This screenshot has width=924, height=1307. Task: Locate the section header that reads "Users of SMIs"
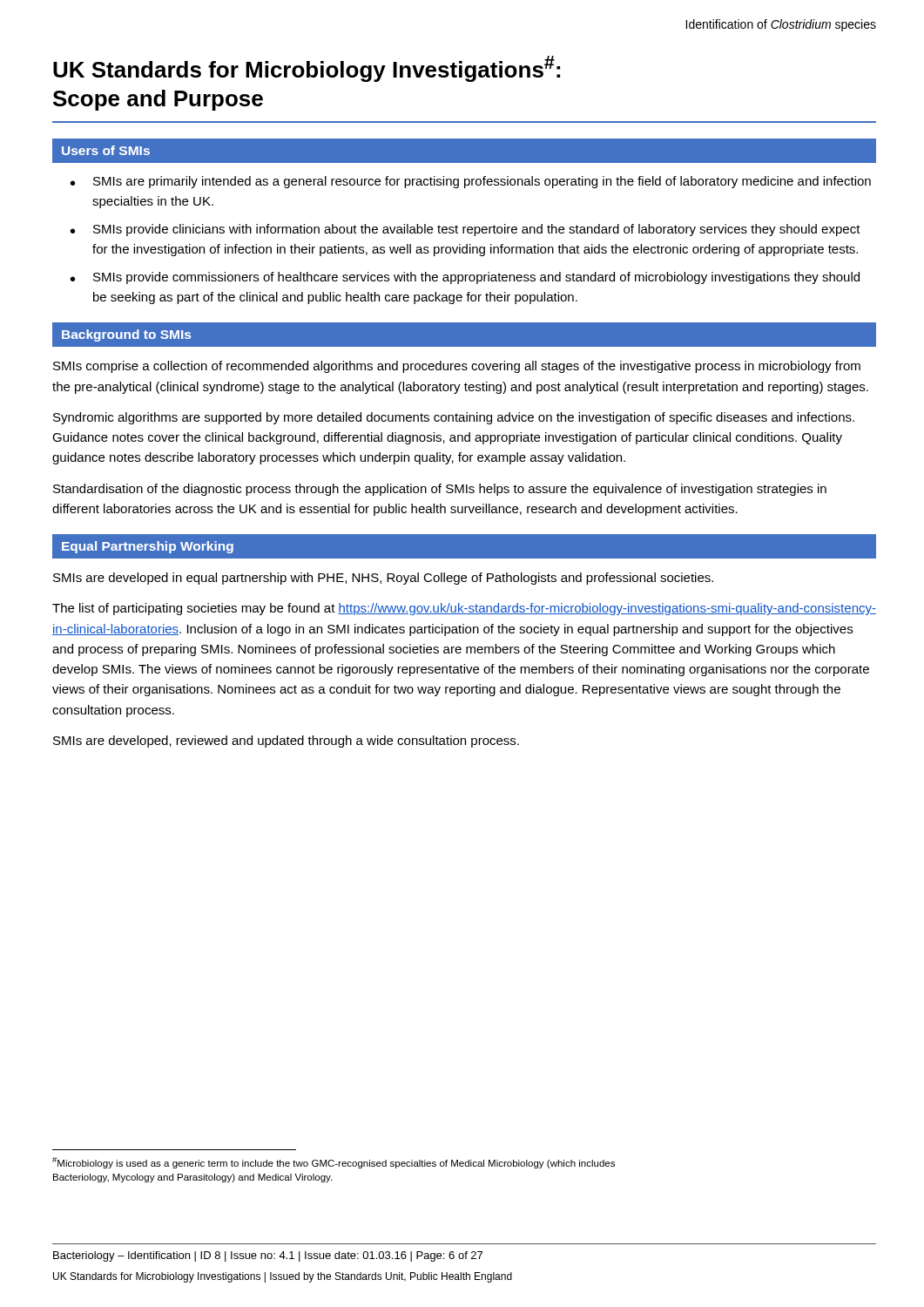click(106, 151)
